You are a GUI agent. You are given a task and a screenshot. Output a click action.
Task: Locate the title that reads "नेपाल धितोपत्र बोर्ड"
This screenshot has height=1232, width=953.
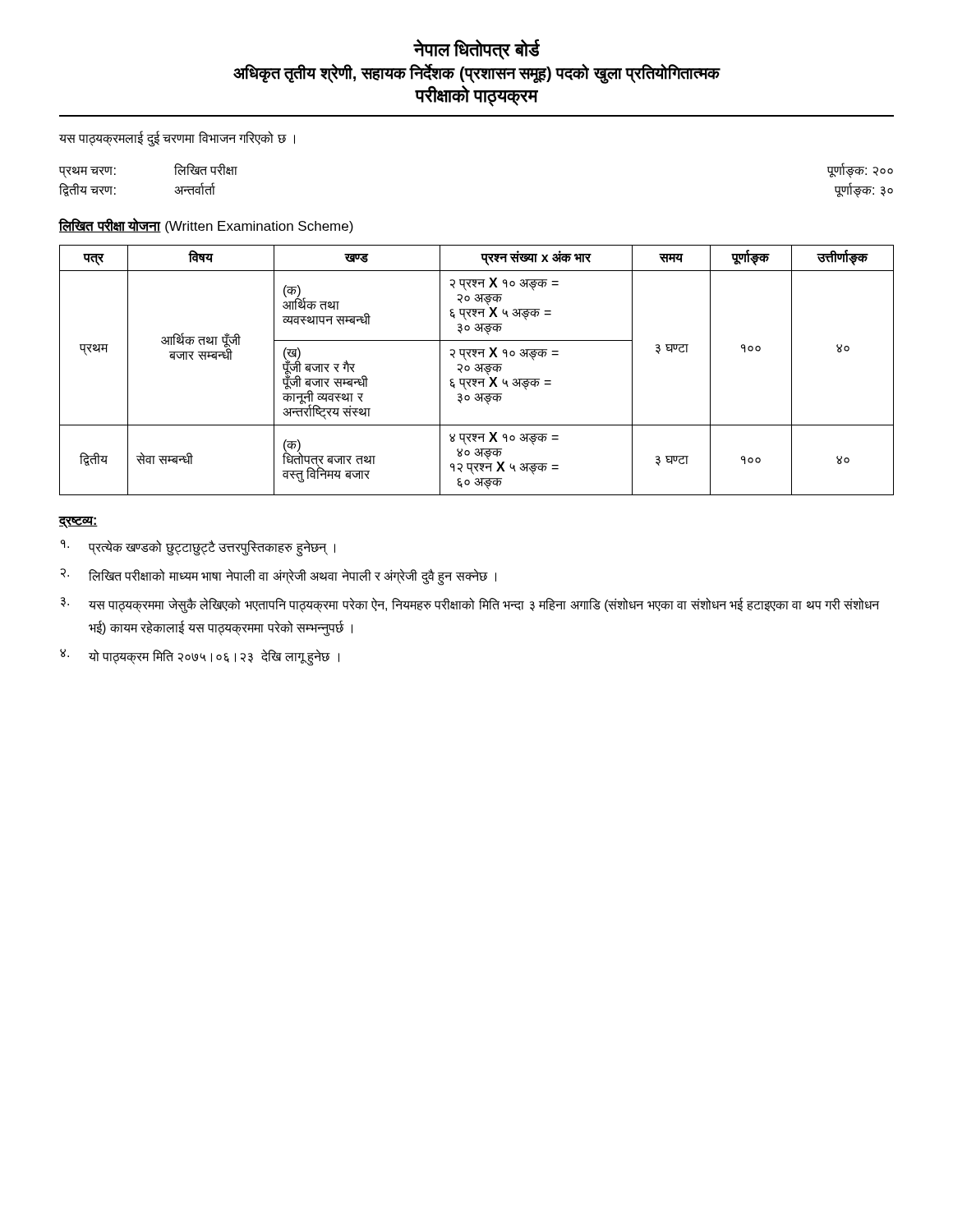tap(476, 73)
